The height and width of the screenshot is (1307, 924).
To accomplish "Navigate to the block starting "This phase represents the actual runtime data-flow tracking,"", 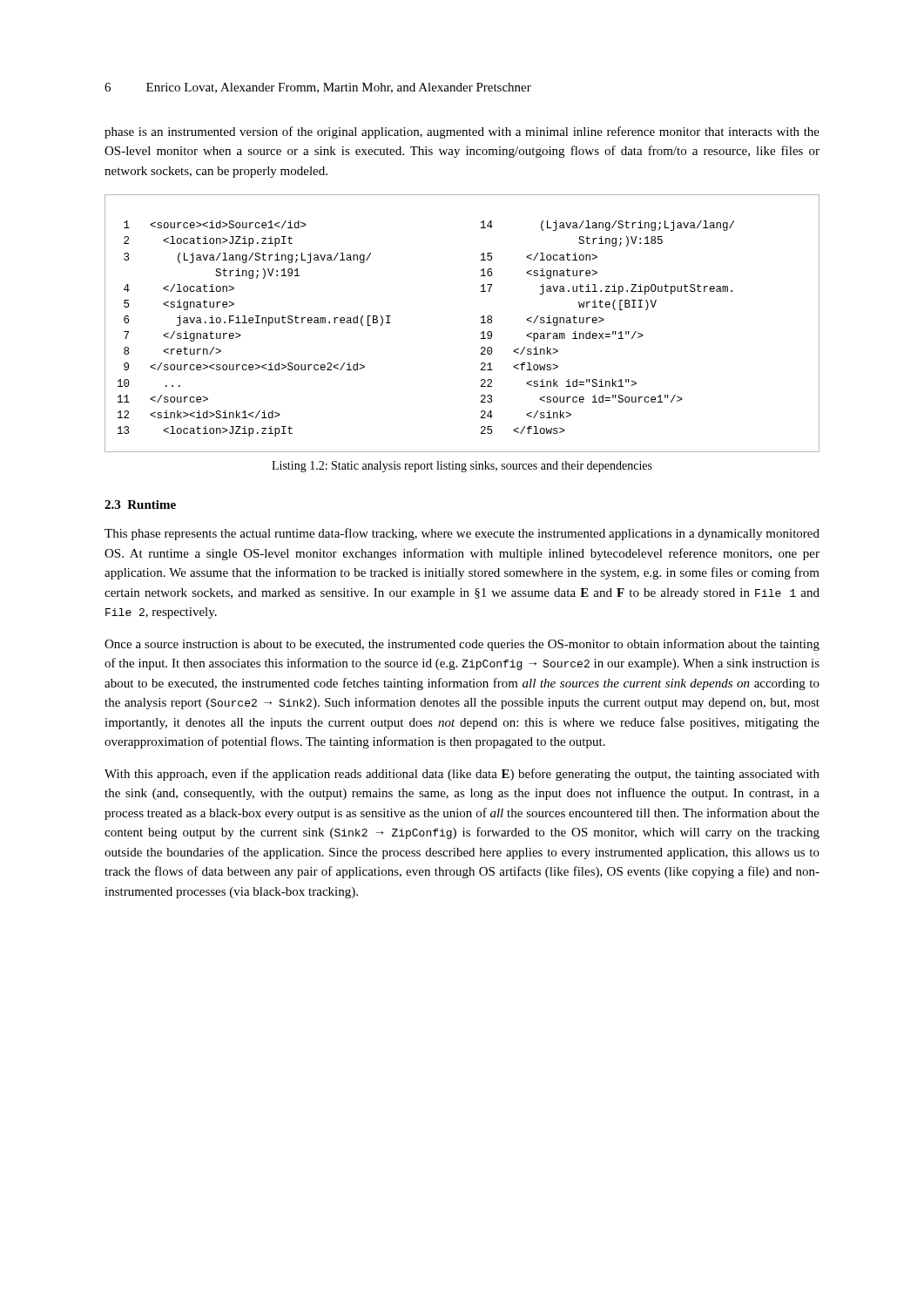I will pyautogui.click(x=462, y=573).
